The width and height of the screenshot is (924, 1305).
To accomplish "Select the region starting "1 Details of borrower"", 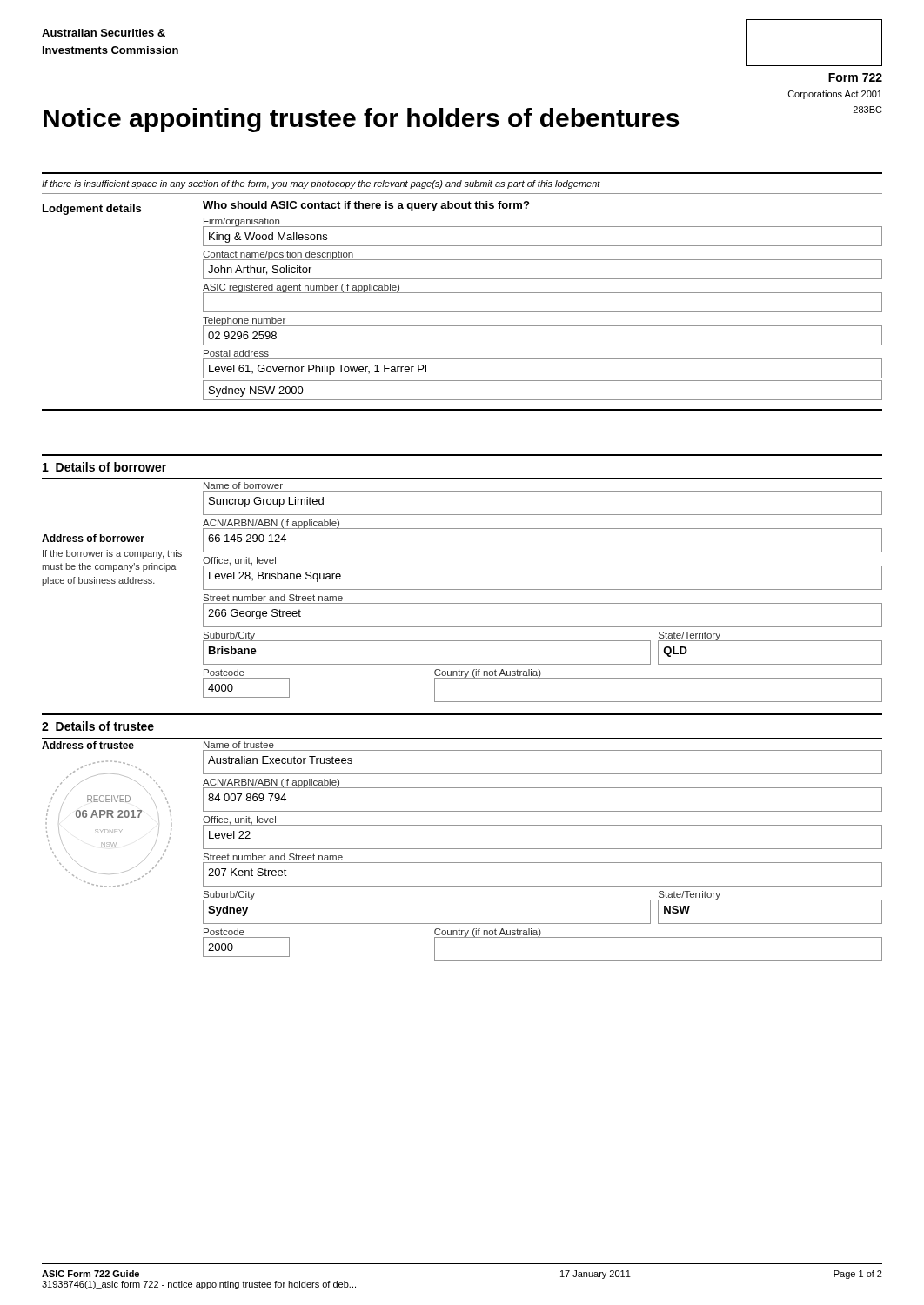I will pos(104,467).
